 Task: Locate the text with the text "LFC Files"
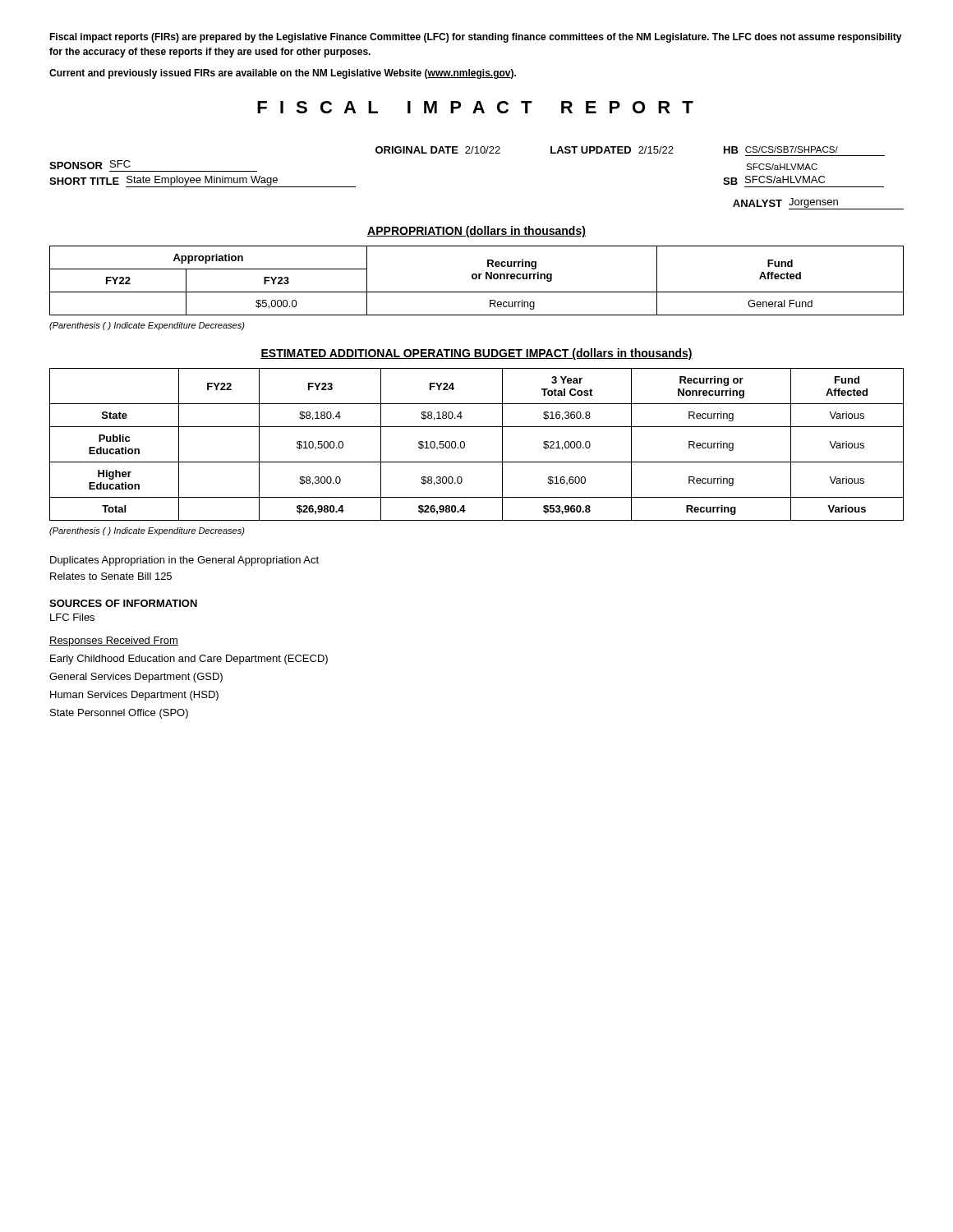tap(72, 617)
